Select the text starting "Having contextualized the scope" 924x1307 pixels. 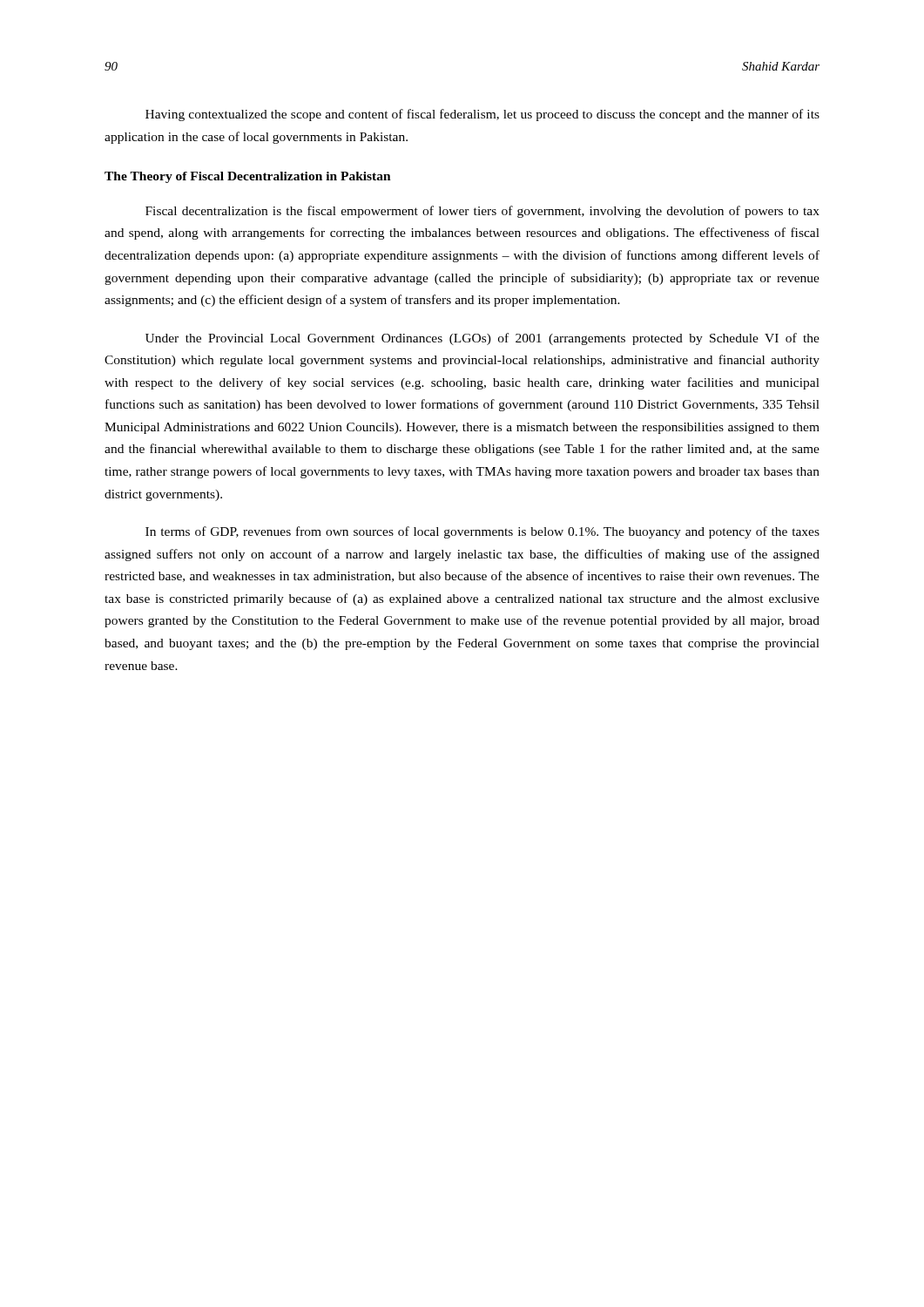coord(462,125)
